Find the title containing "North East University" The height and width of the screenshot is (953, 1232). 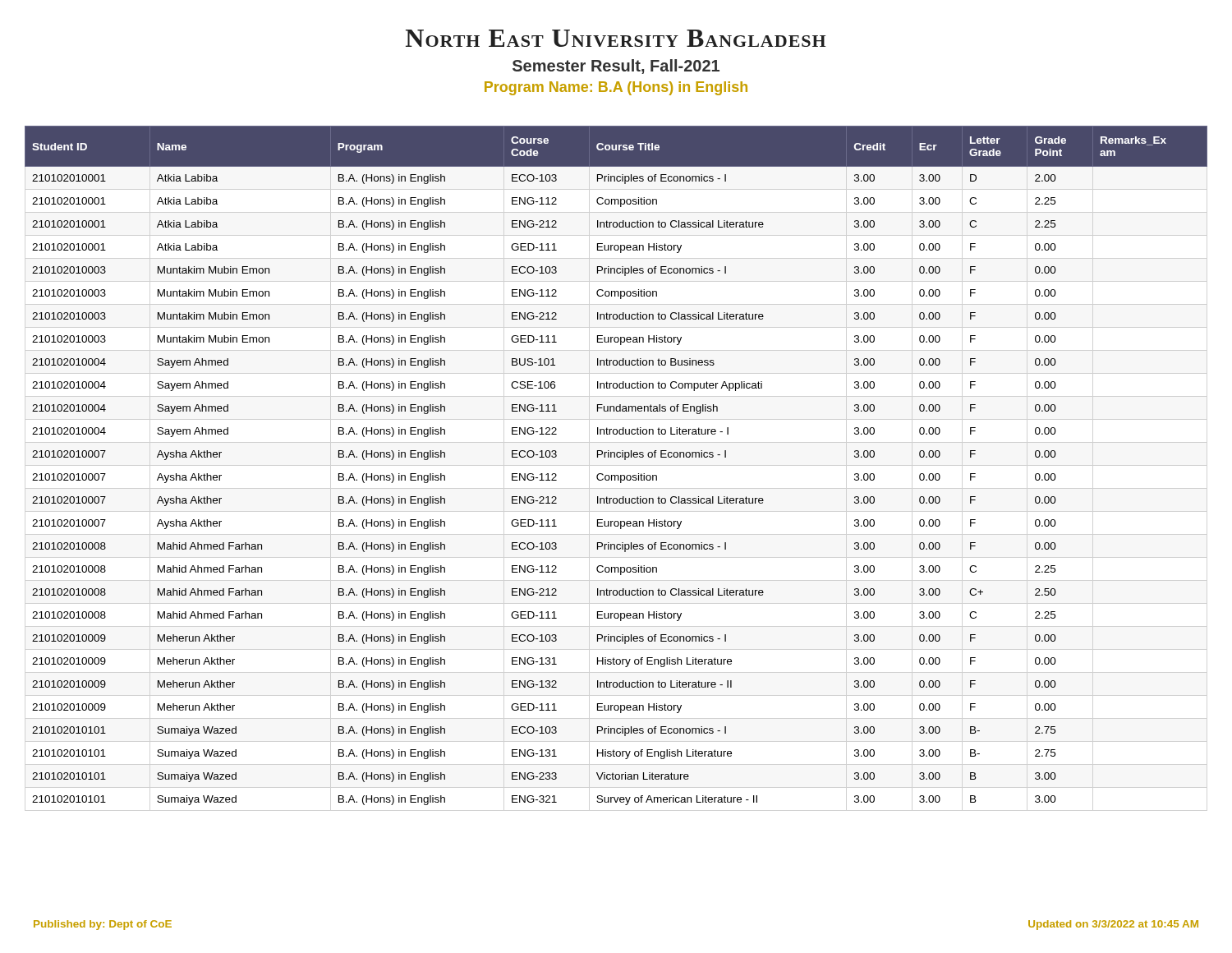[616, 60]
